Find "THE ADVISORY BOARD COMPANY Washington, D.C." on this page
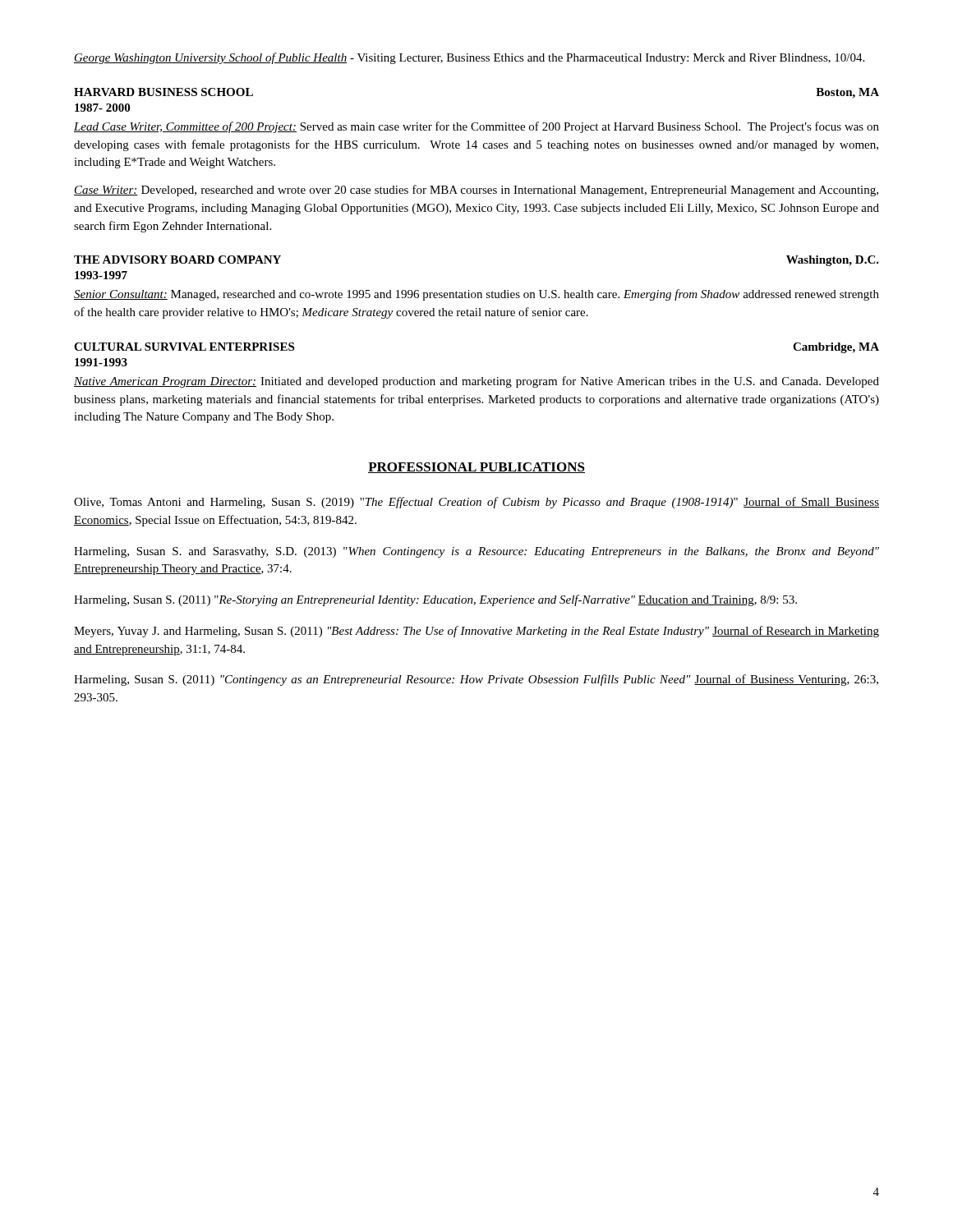Viewport: 953px width, 1232px height. [173, 261]
